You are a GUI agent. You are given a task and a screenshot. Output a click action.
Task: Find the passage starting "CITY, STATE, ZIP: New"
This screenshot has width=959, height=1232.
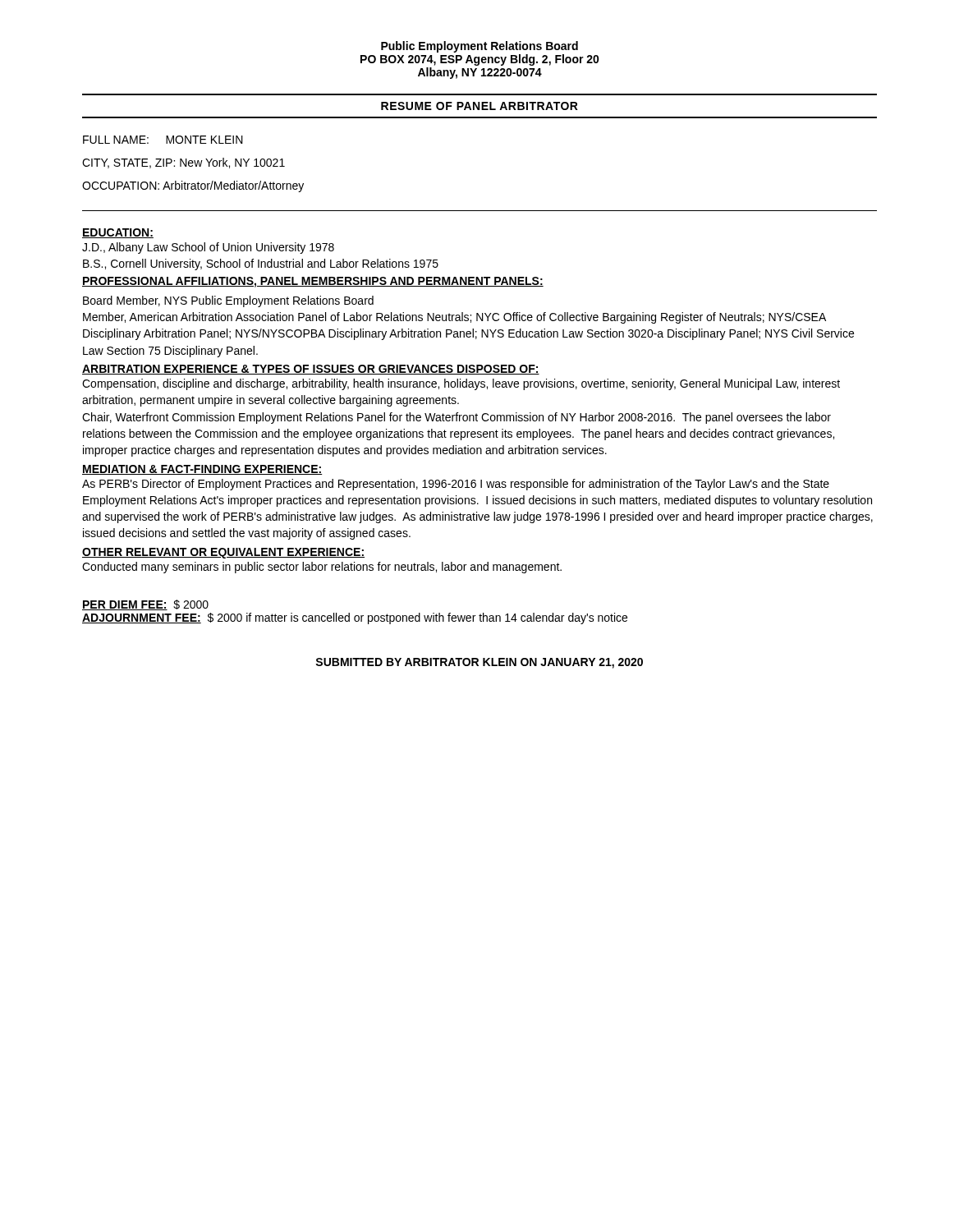[x=184, y=163]
